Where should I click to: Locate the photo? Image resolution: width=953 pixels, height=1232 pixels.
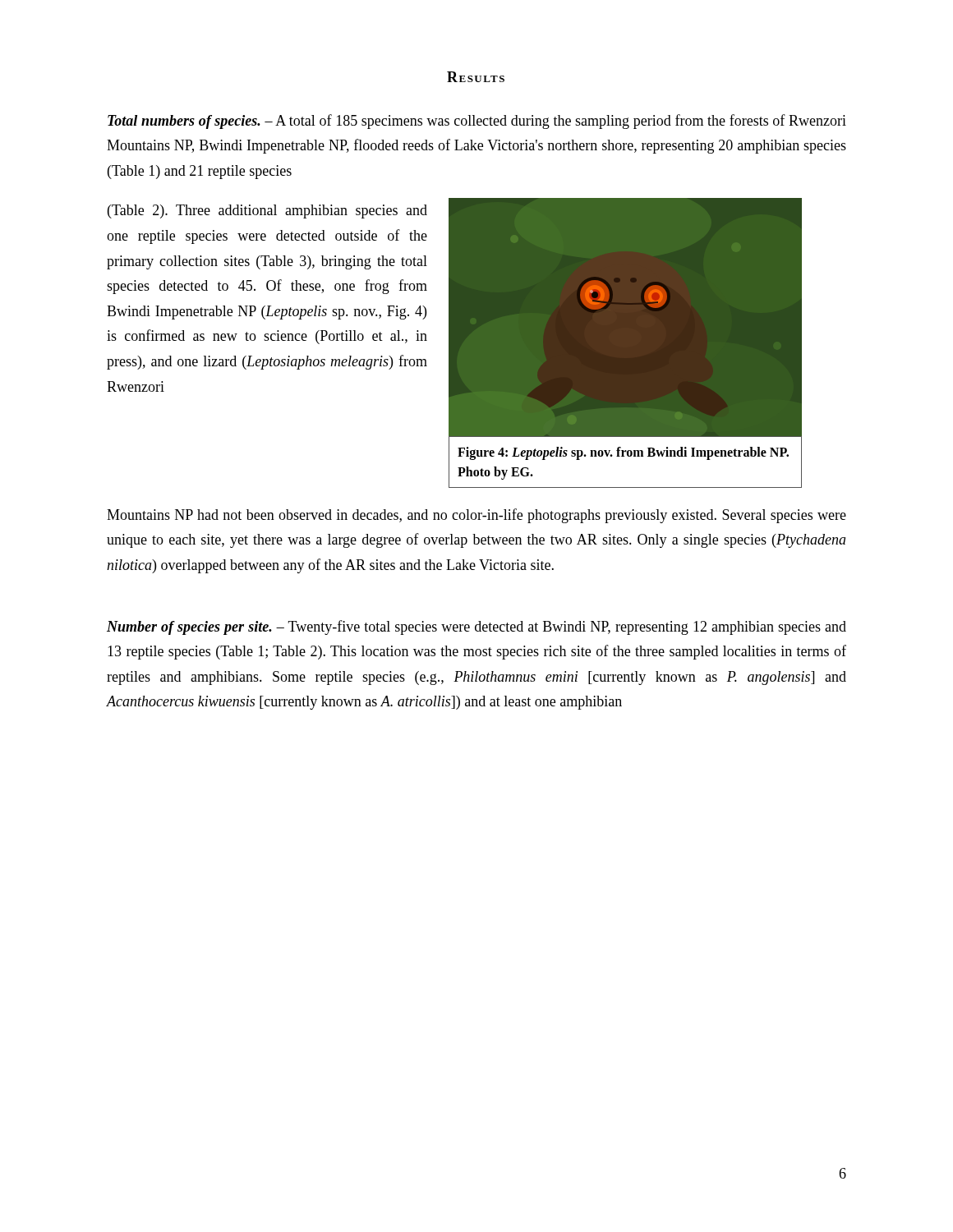pyautogui.click(x=625, y=317)
